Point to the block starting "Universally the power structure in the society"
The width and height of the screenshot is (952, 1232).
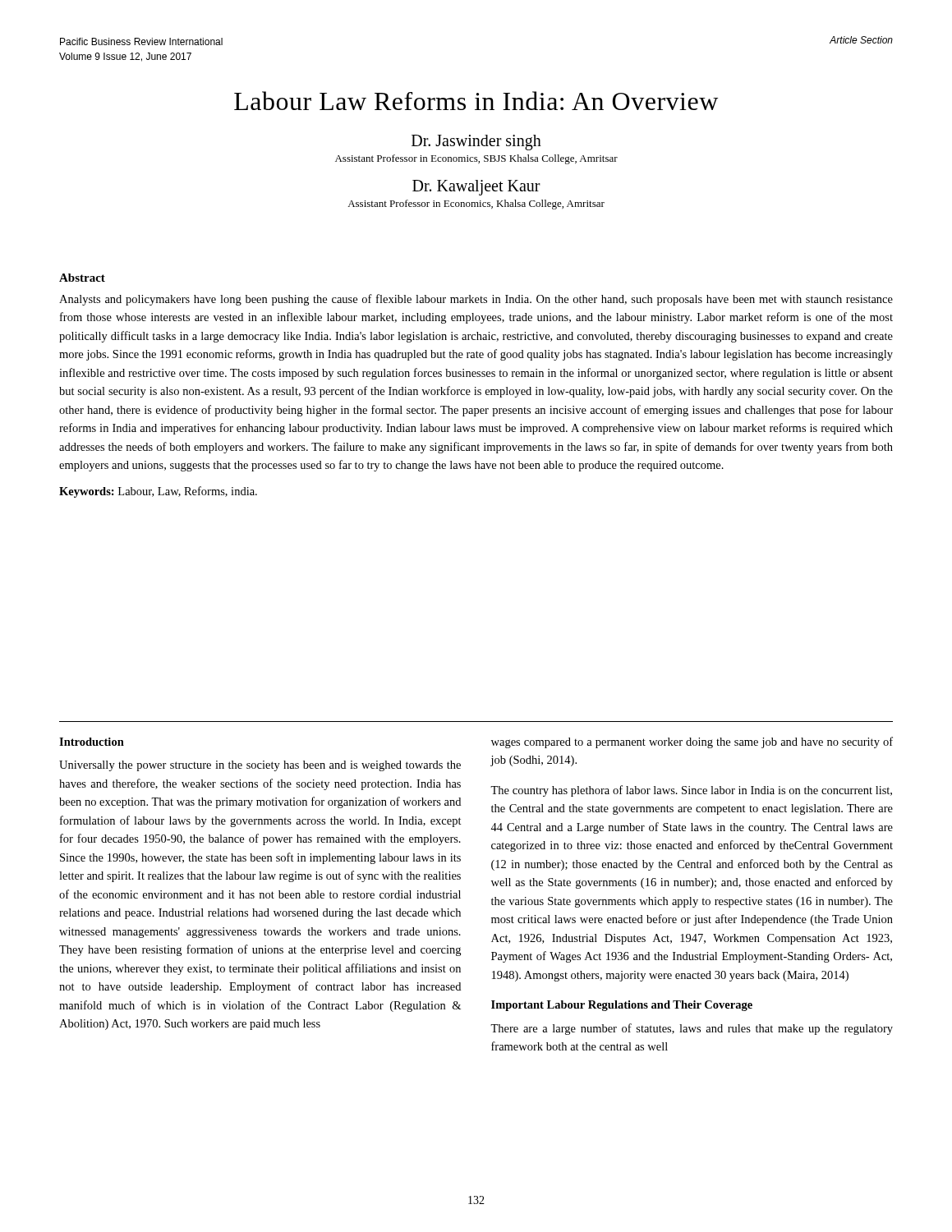(x=260, y=894)
